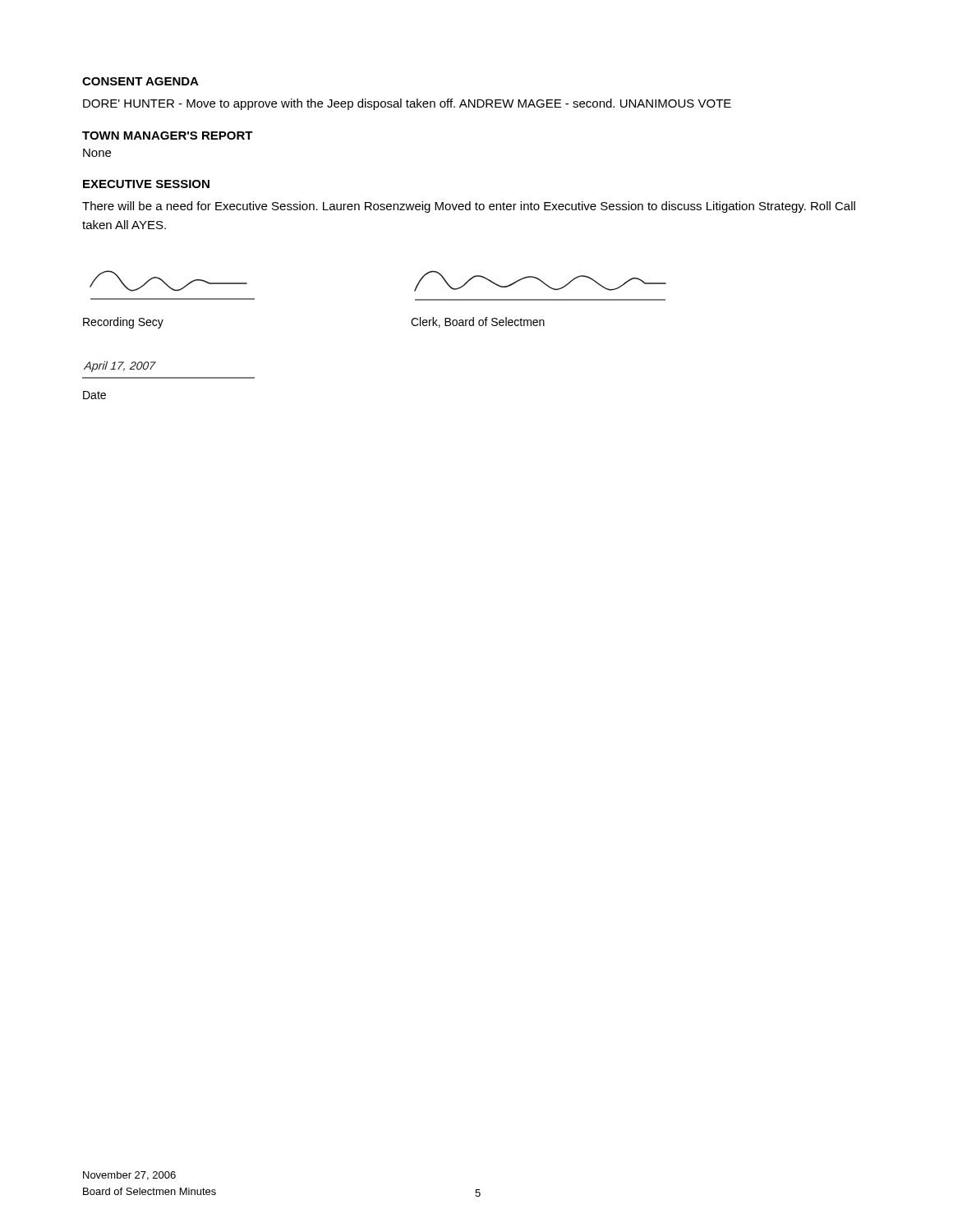953x1232 pixels.
Task: Point to the passage starting "DORE' HUNTER -"
Action: (407, 103)
